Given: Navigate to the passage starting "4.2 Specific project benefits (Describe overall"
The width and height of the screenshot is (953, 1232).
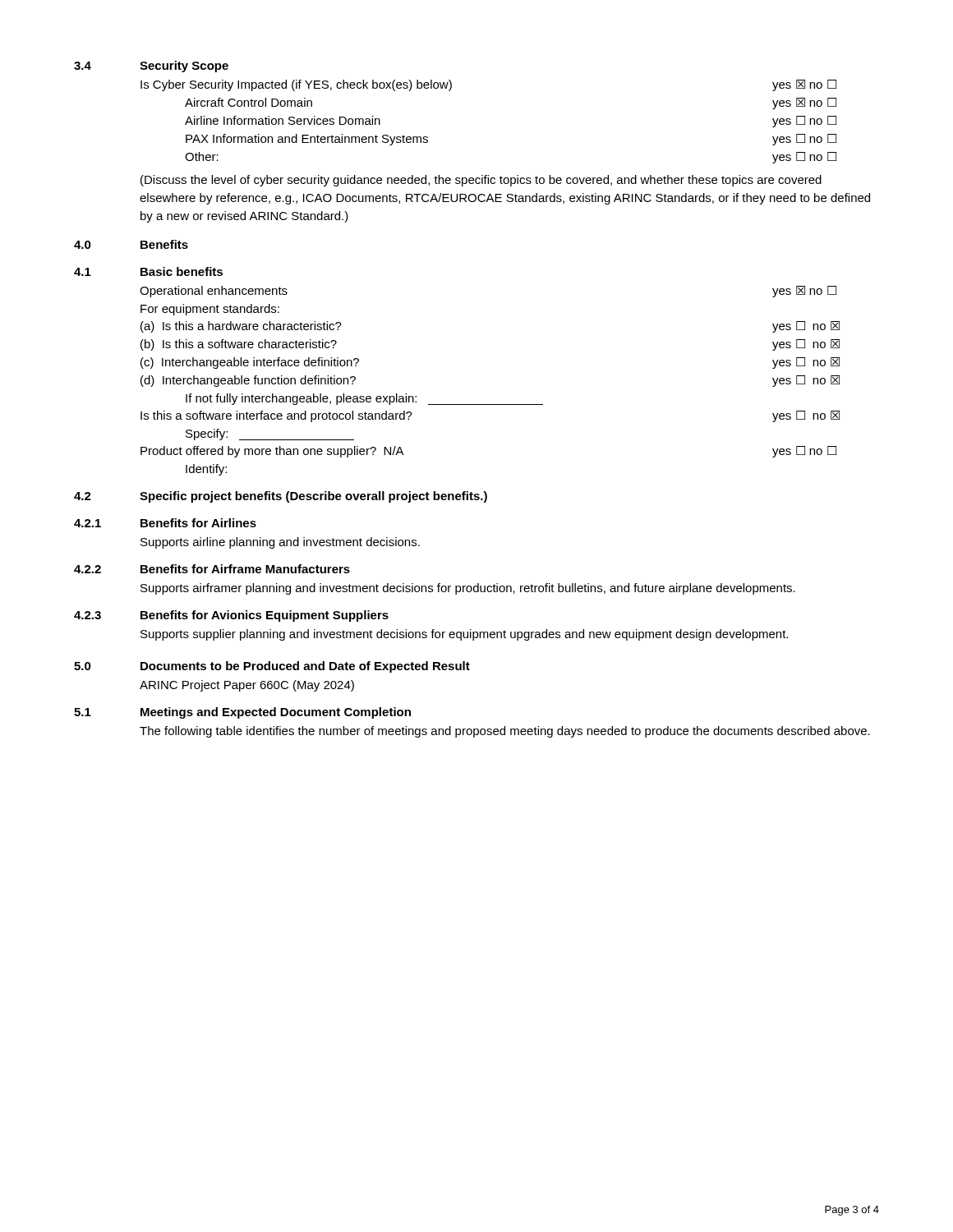Looking at the screenshot, I should pos(281,496).
